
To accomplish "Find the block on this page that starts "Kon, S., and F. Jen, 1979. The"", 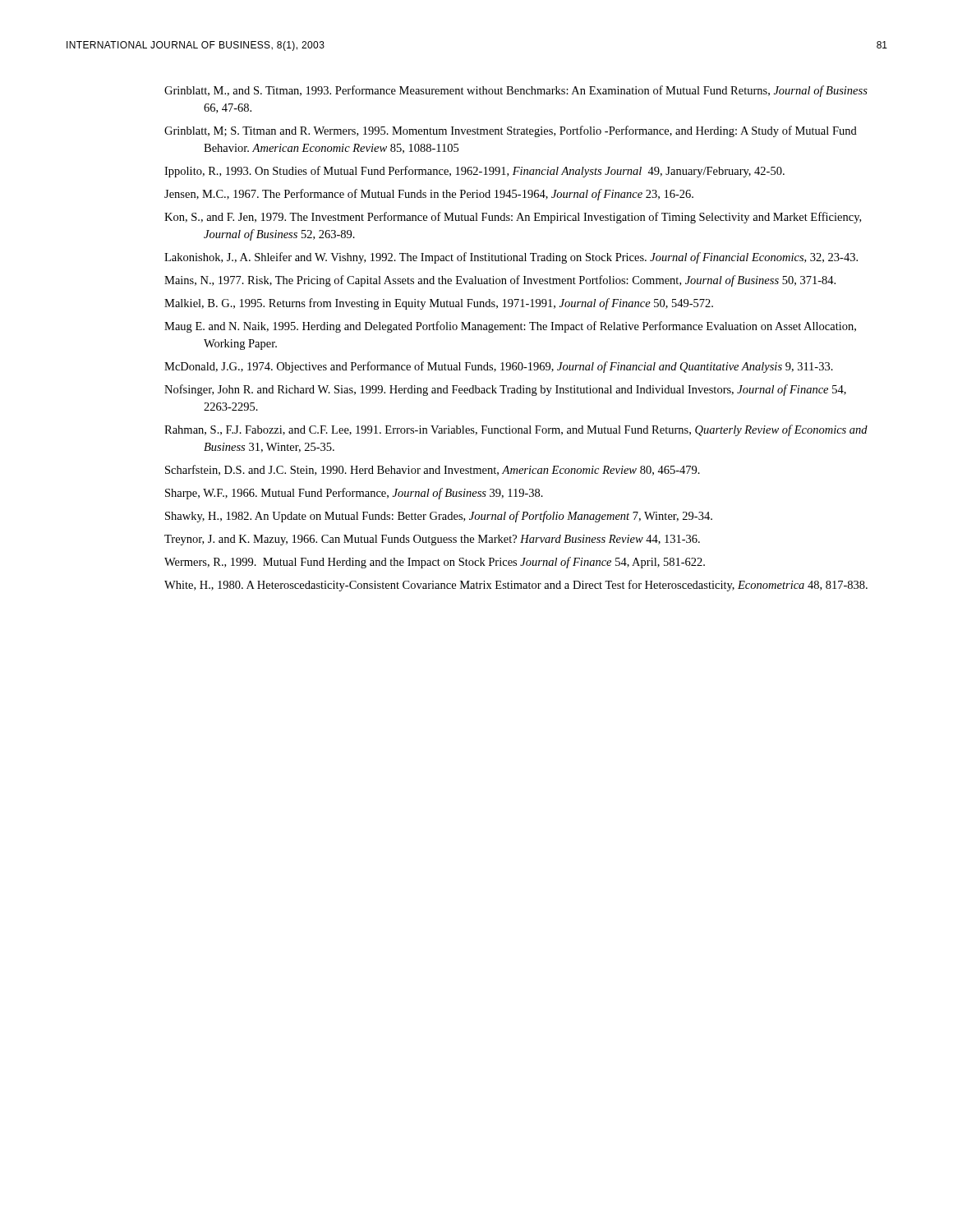I will [513, 226].
